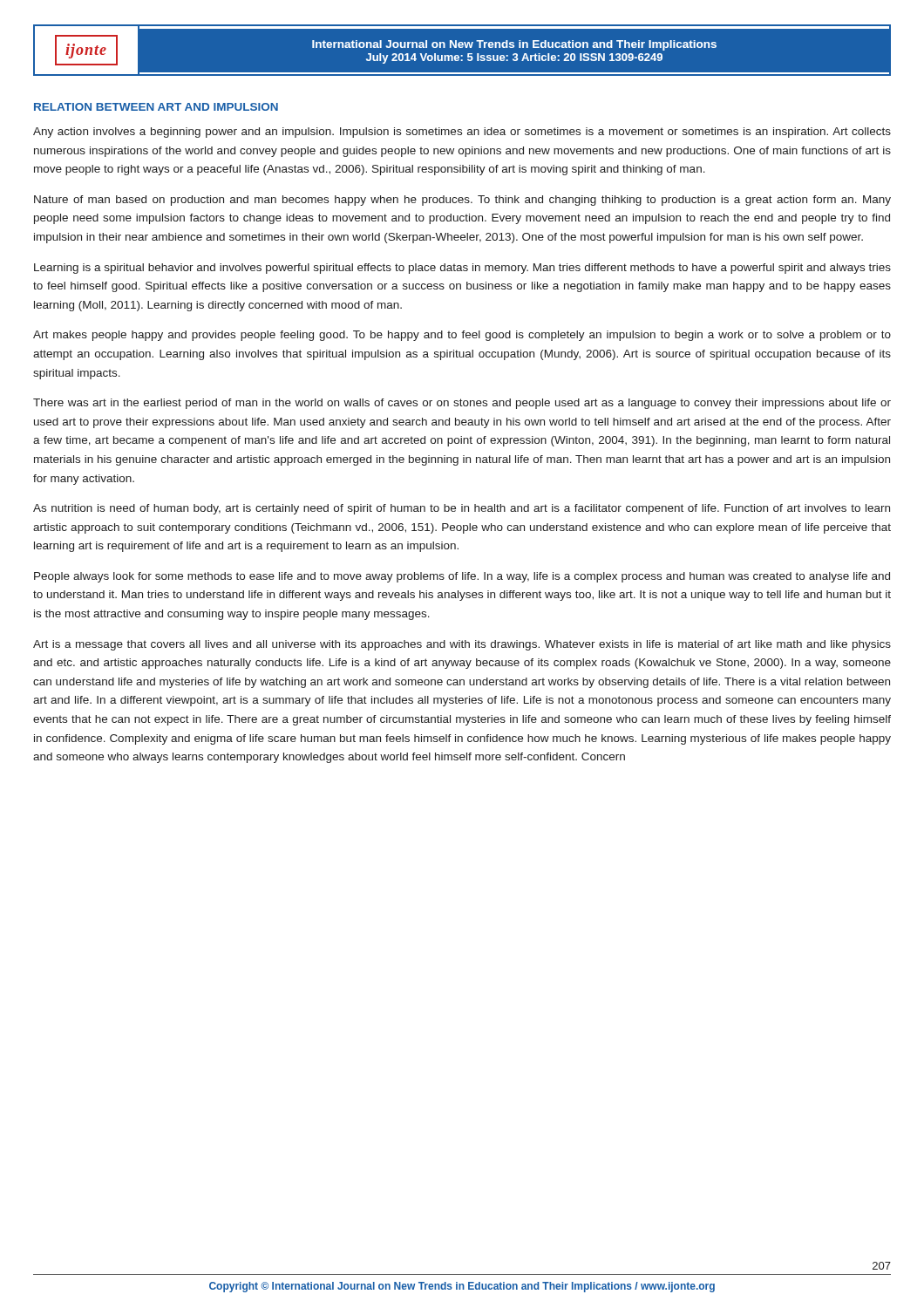Click on the text block starting "People always look for some"

[x=462, y=595]
